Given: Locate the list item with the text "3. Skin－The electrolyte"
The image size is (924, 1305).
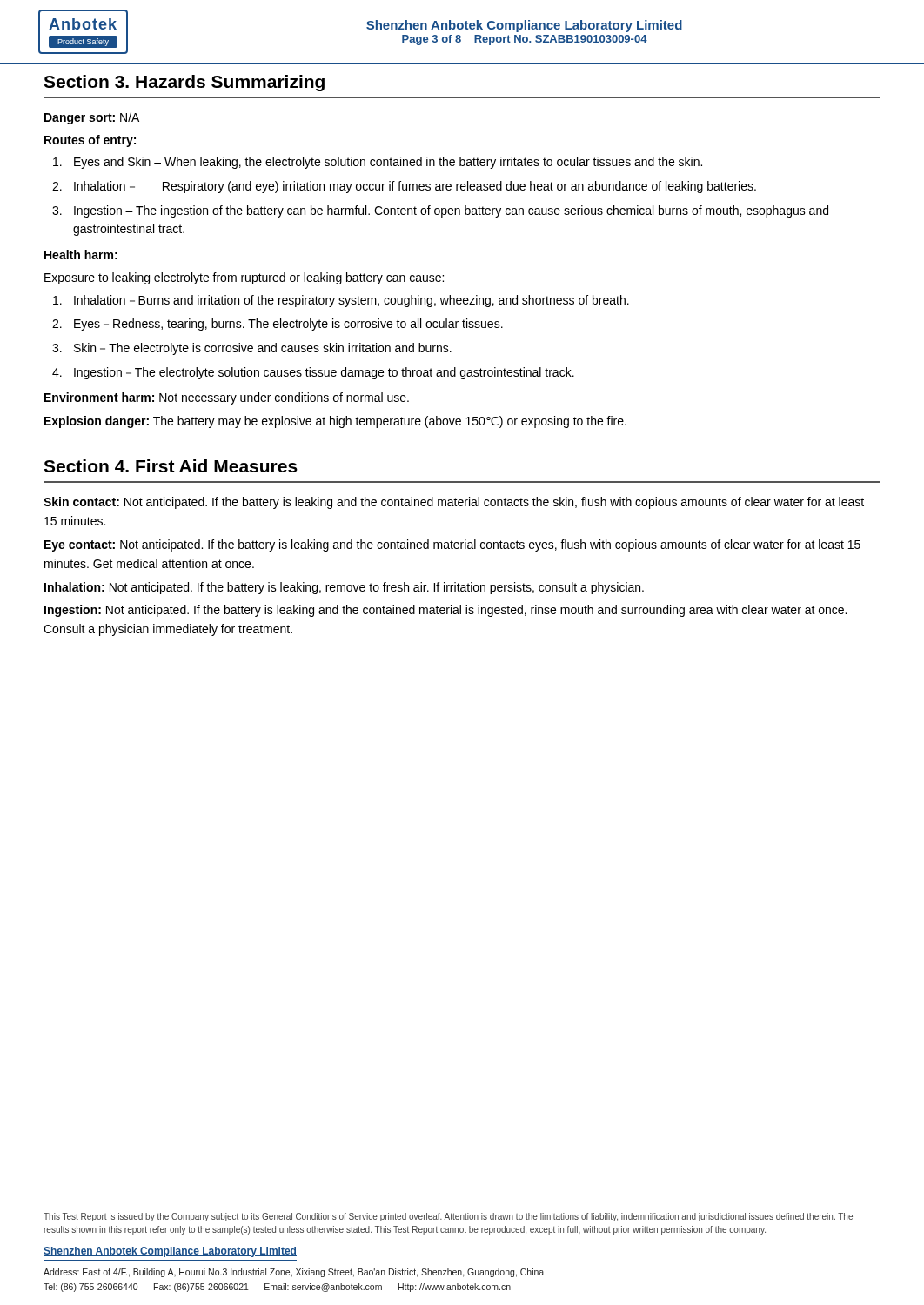Looking at the screenshot, I should click(252, 349).
